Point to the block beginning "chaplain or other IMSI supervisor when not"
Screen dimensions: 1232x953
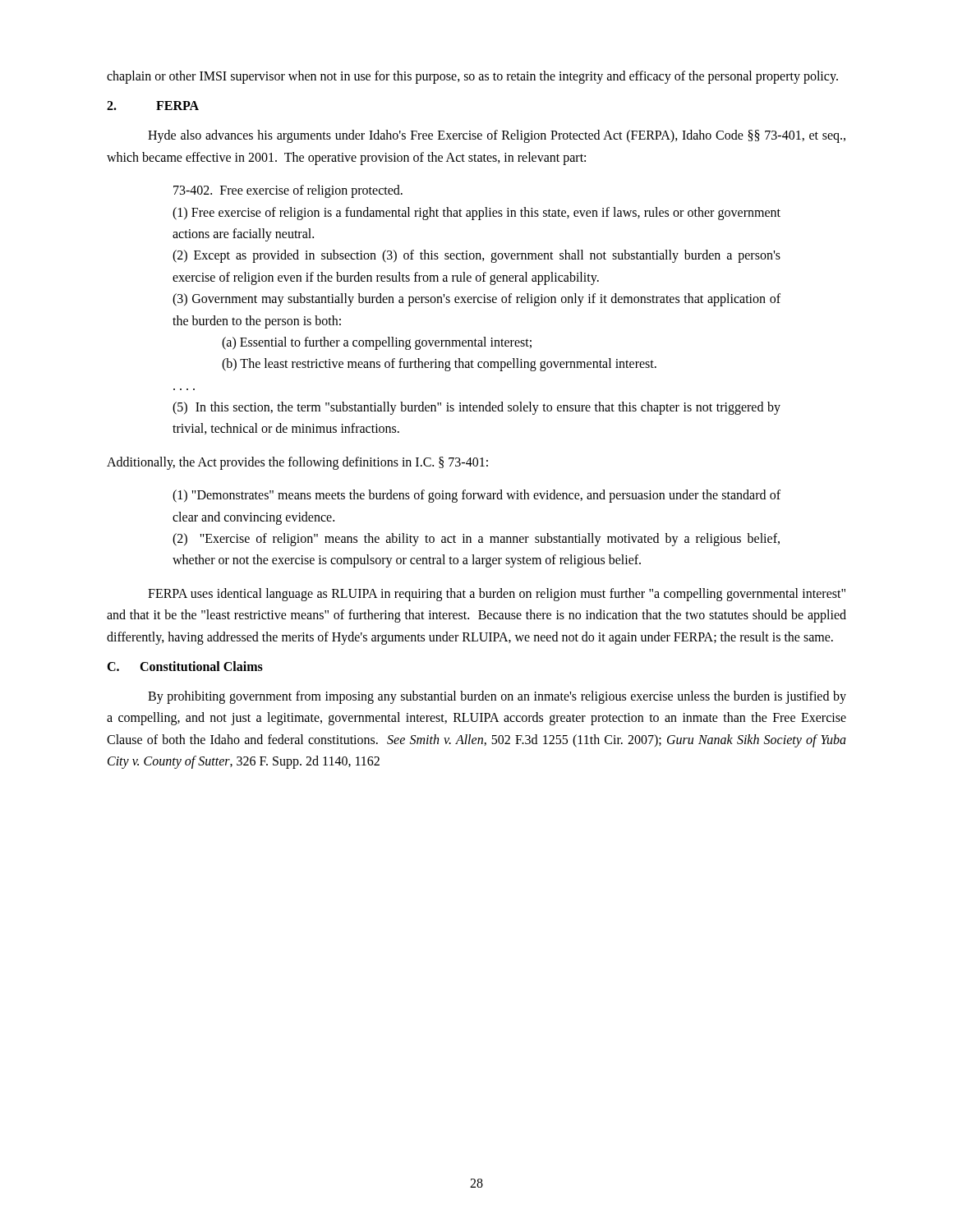pyautogui.click(x=476, y=77)
